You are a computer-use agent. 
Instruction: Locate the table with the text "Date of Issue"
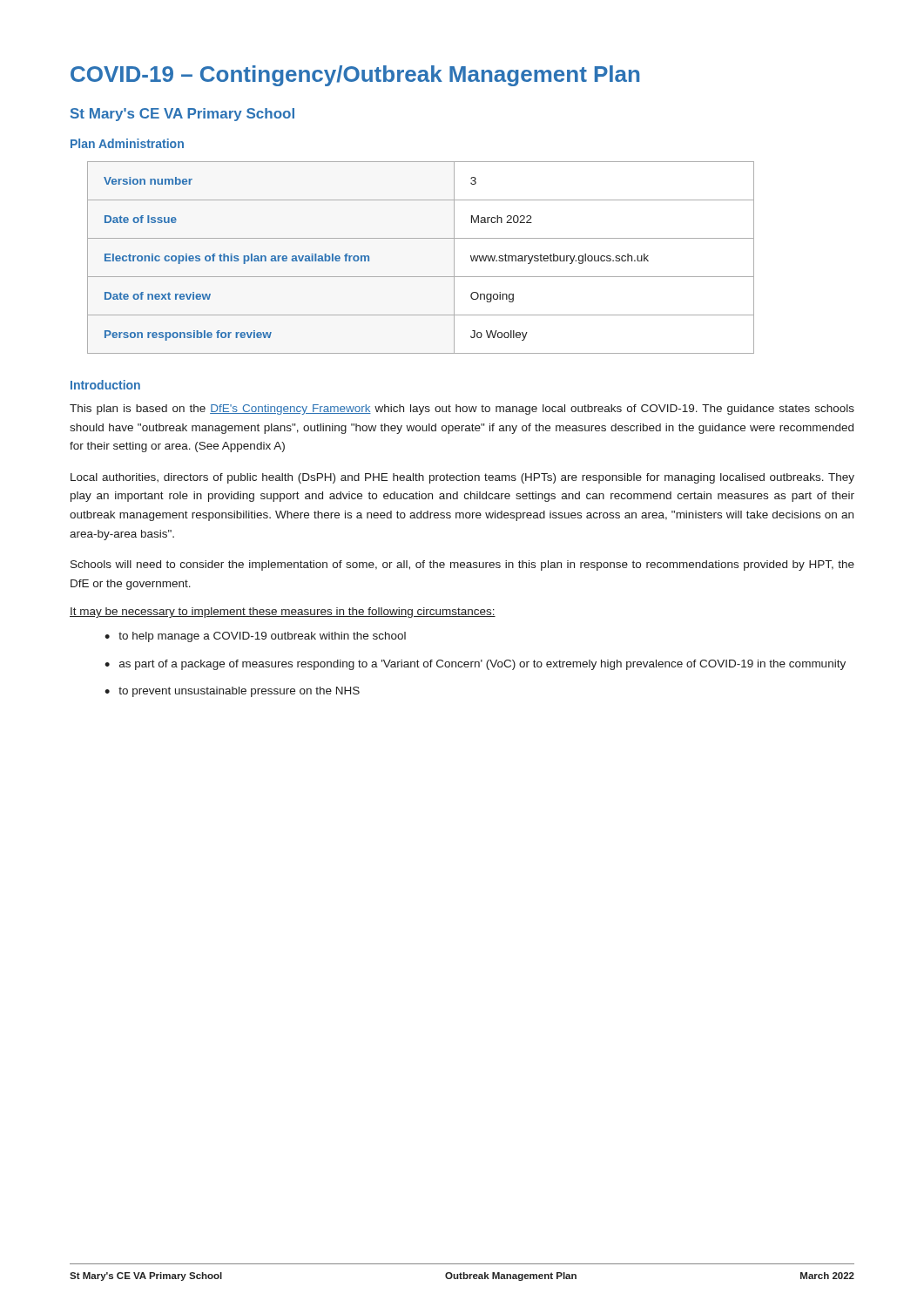coord(462,257)
